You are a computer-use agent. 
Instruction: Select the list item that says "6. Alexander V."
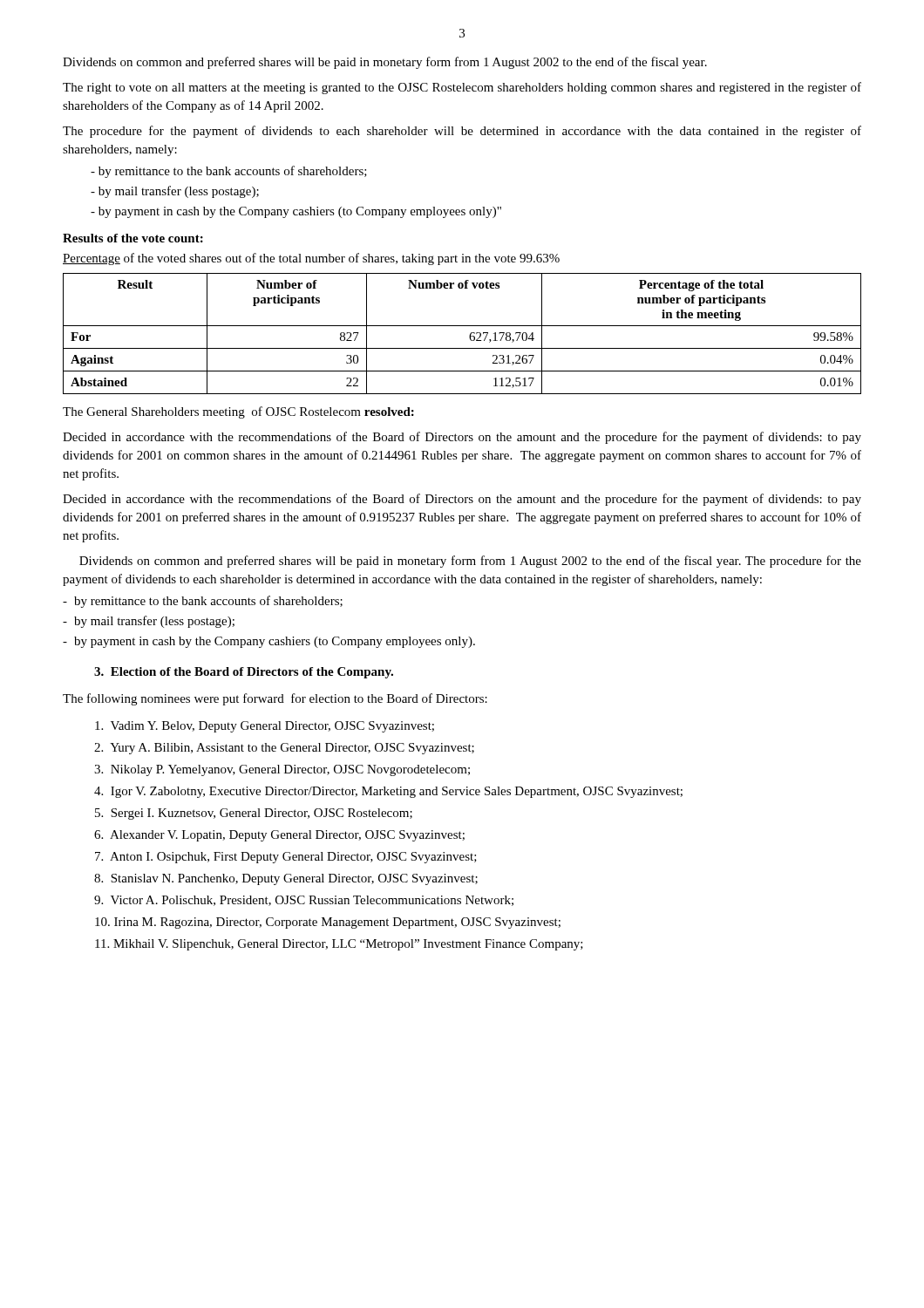coord(280,835)
